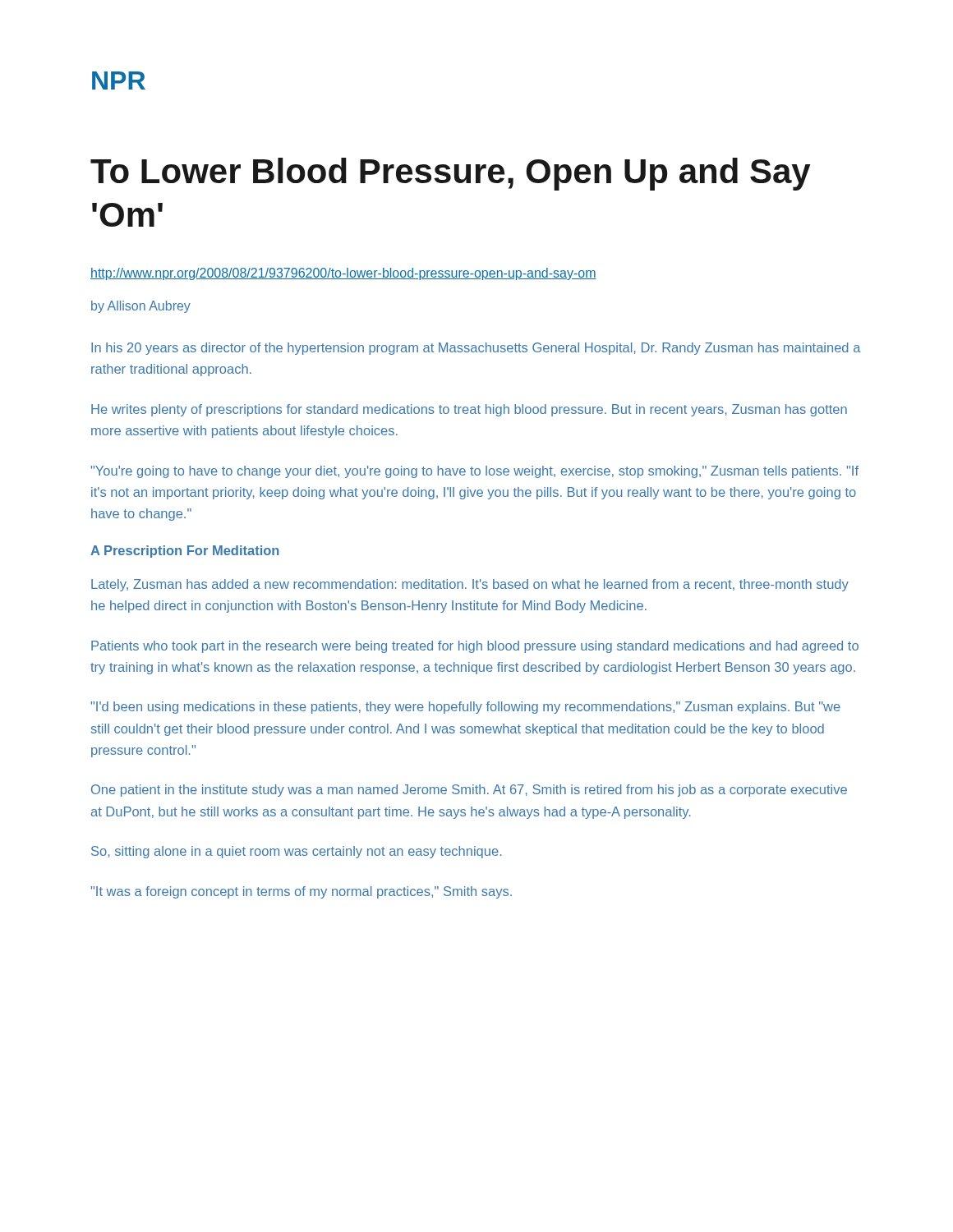
Task: Click on the text block starting "He writes plenty of prescriptions"
Action: coord(476,420)
